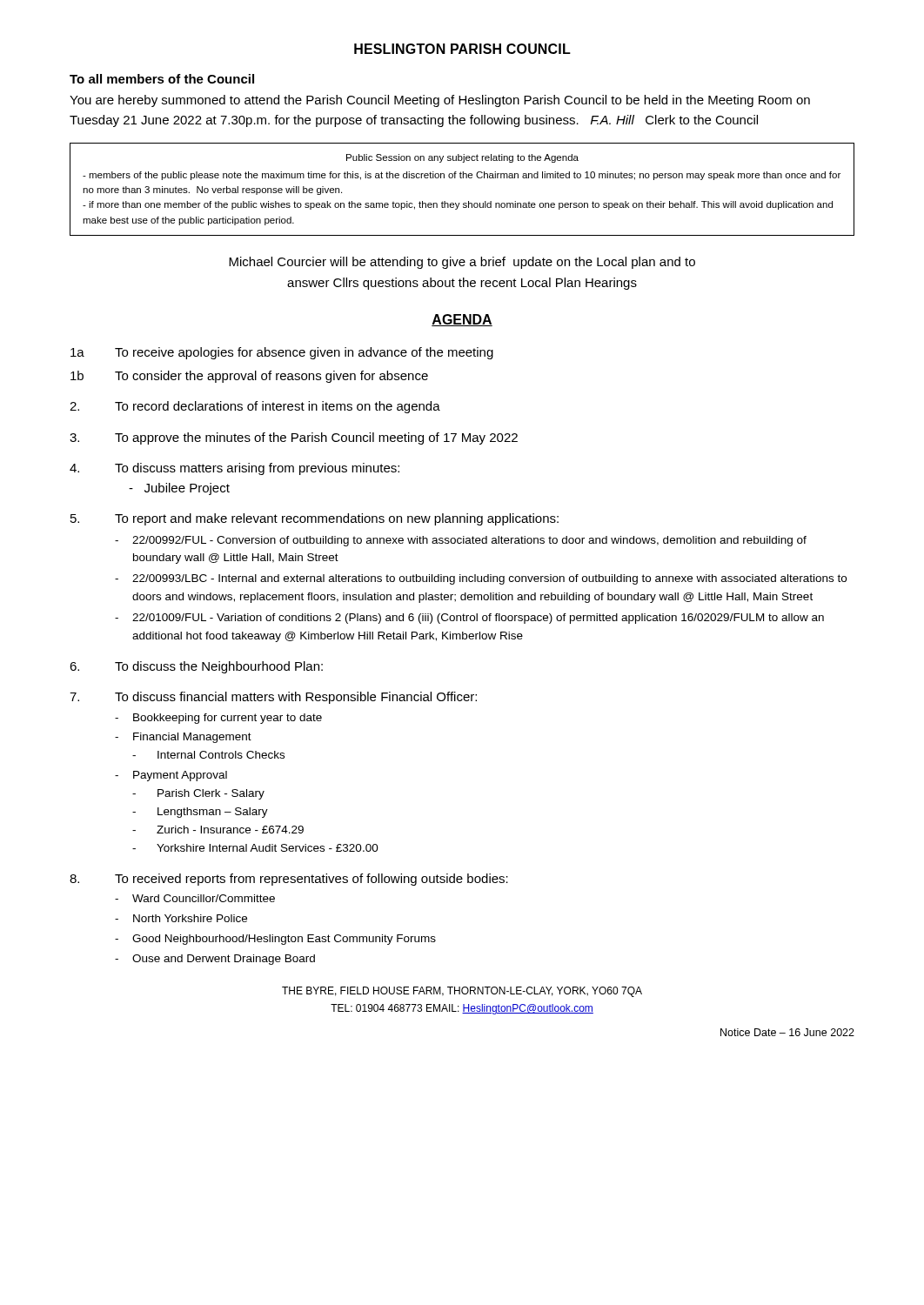Navigate to the passage starting "8. To received reports"

coord(289,880)
